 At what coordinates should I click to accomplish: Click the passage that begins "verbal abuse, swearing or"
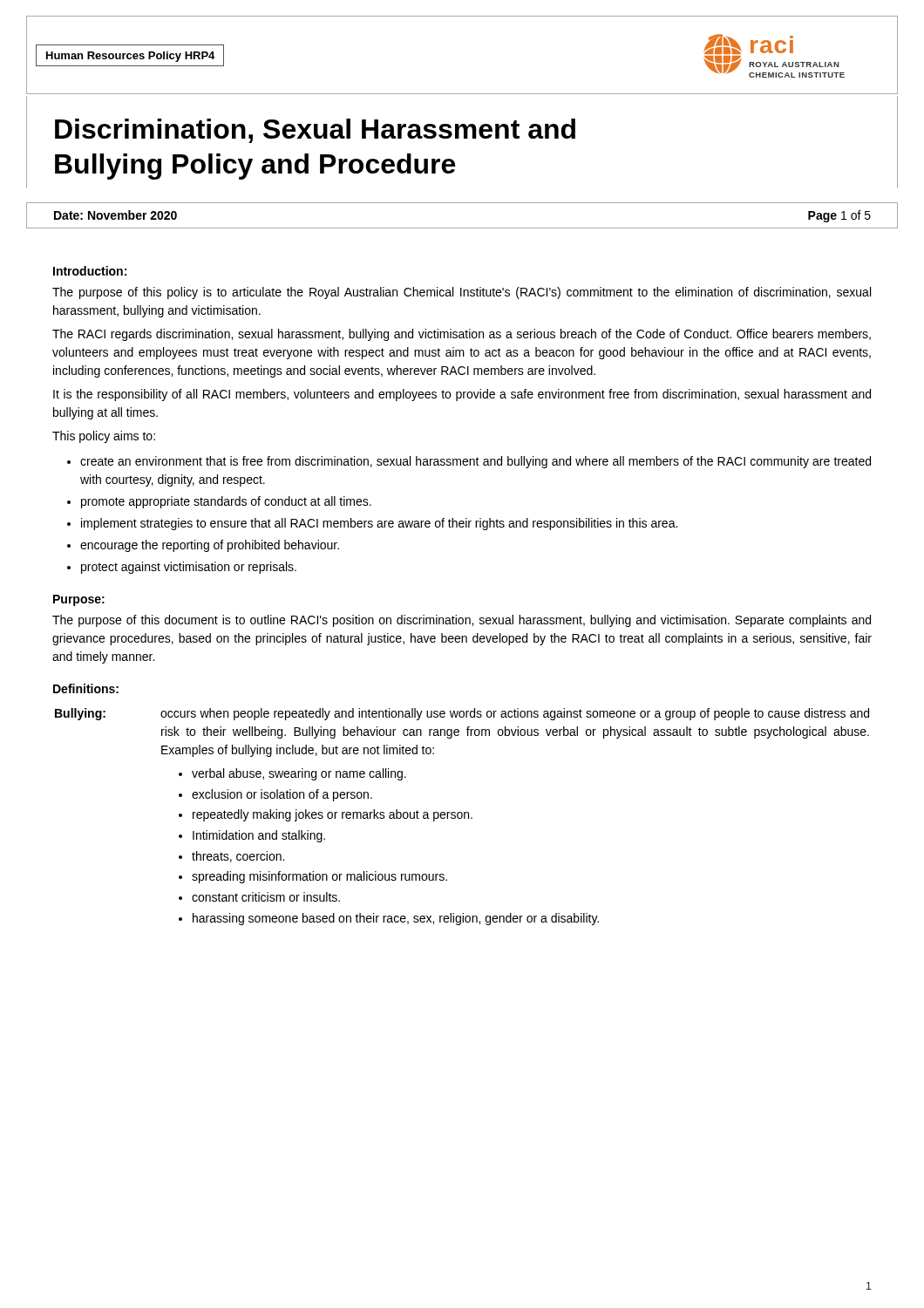[x=299, y=773]
